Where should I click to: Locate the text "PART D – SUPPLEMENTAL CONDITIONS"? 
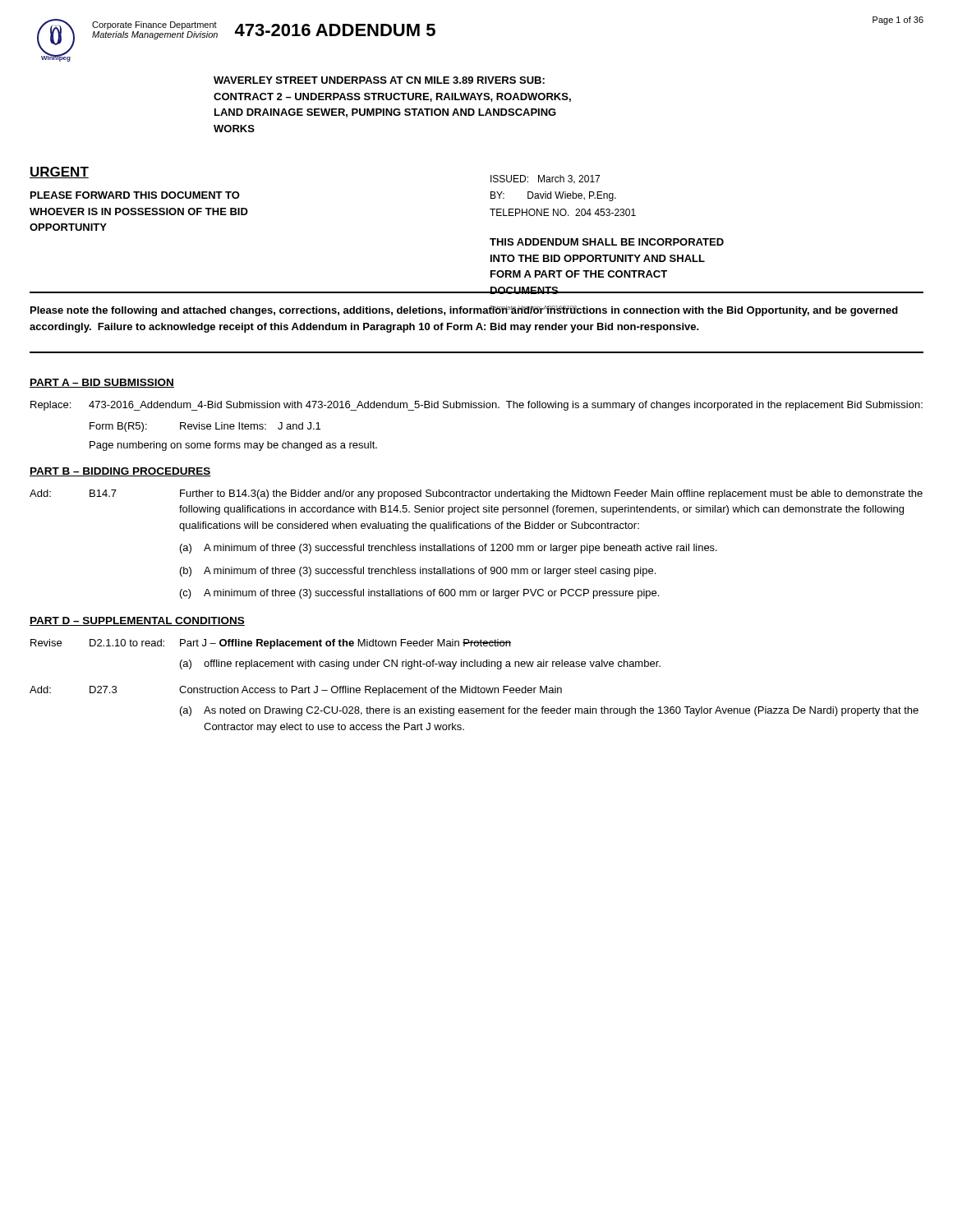137,620
